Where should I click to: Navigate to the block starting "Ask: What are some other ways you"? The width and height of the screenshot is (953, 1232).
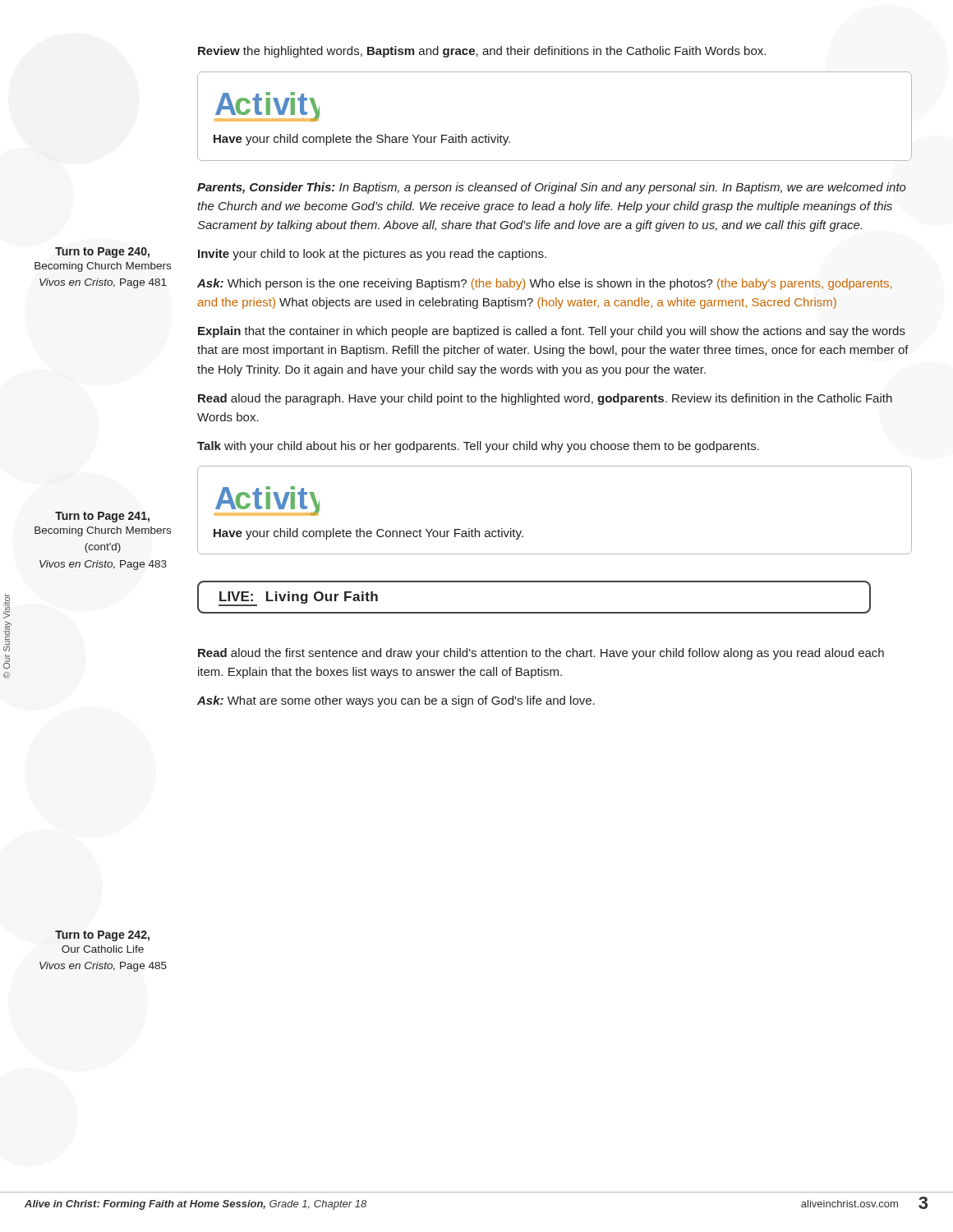click(x=396, y=700)
